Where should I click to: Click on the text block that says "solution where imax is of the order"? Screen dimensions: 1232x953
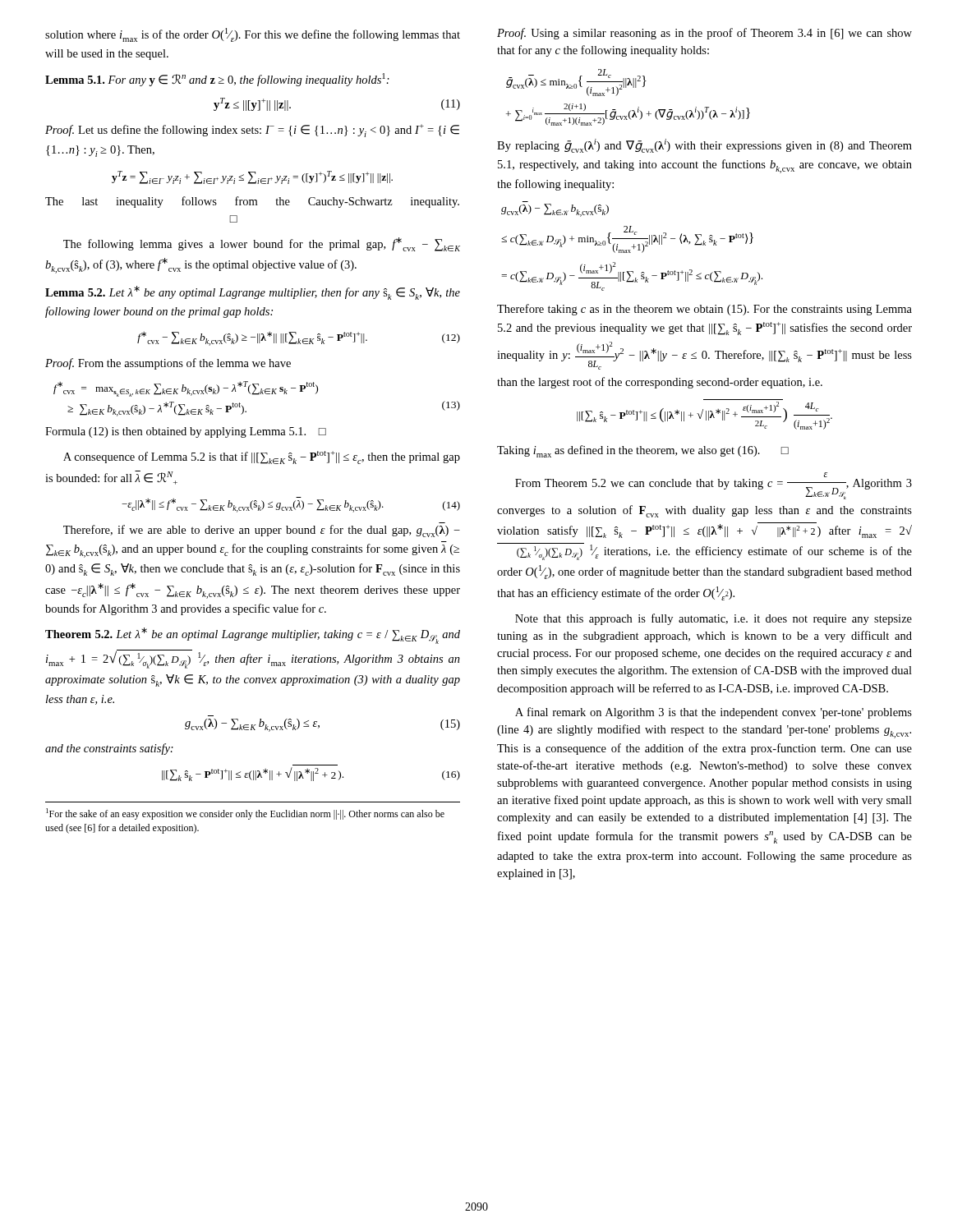click(253, 44)
